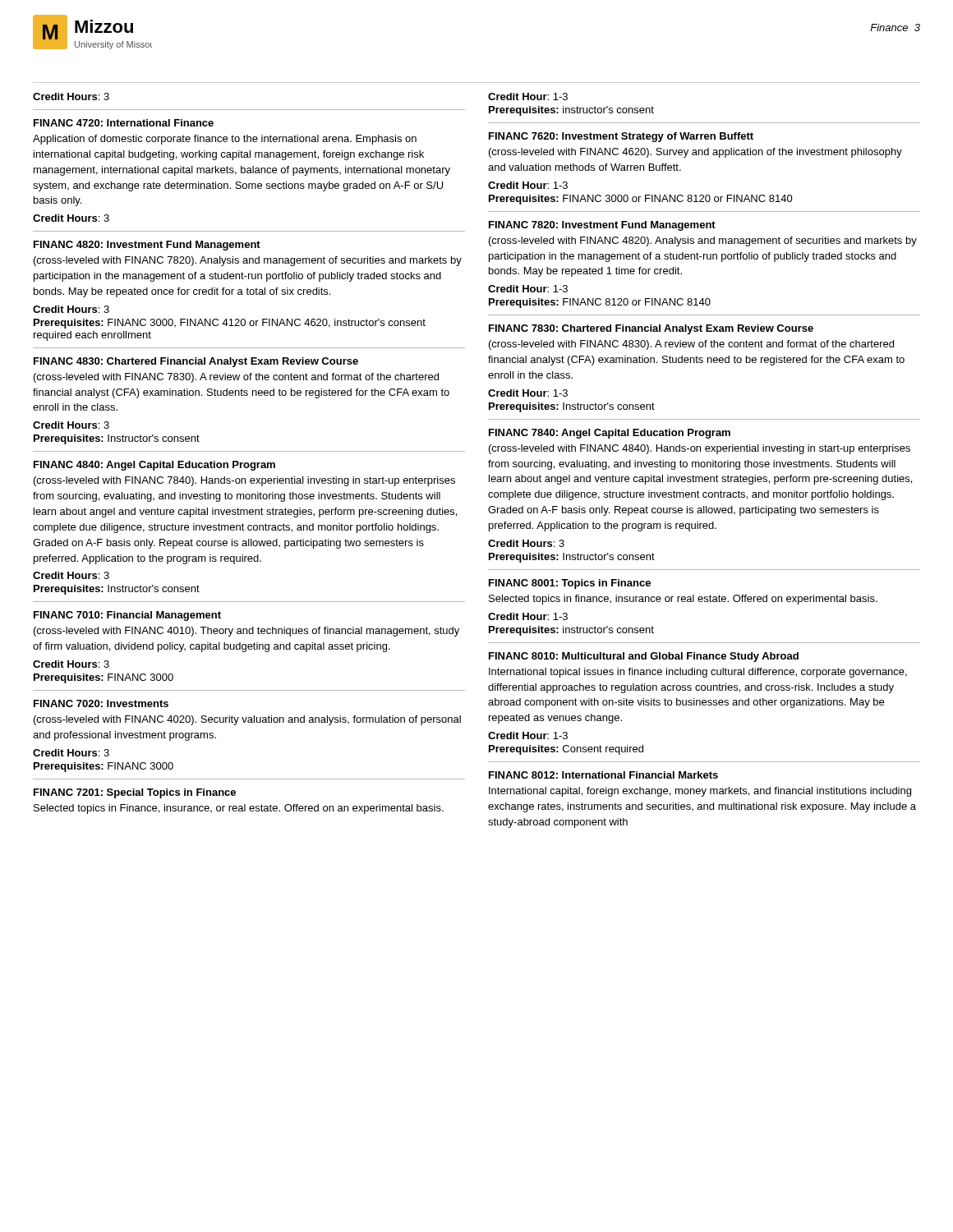Screen dimensions: 1232x953
Task: Navigate to the text starting "Application of domestic corporate finance to"
Action: tap(242, 169)
